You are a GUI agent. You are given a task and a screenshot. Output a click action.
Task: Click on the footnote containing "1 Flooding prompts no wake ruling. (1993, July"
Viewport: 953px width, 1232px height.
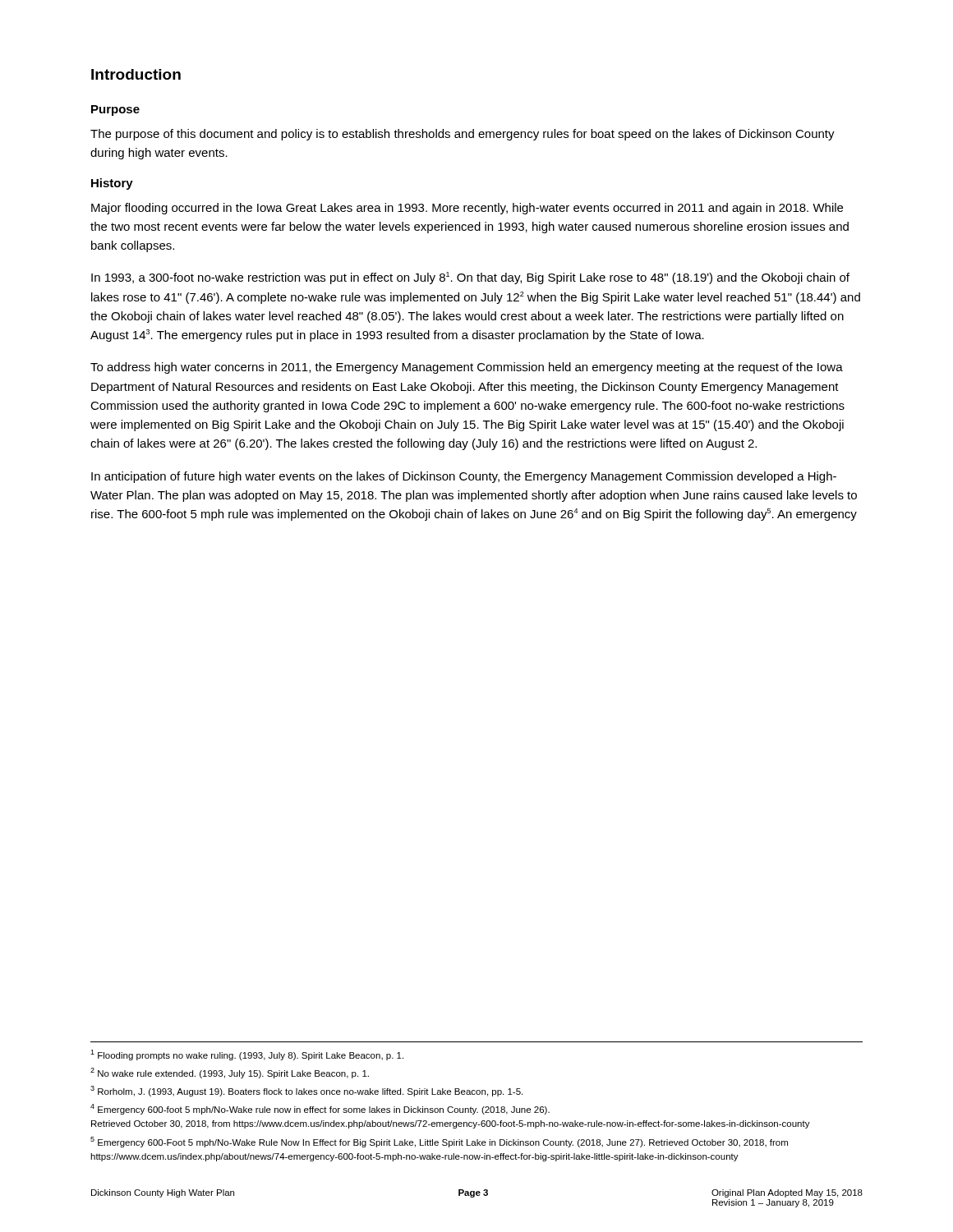[247, 1054]
